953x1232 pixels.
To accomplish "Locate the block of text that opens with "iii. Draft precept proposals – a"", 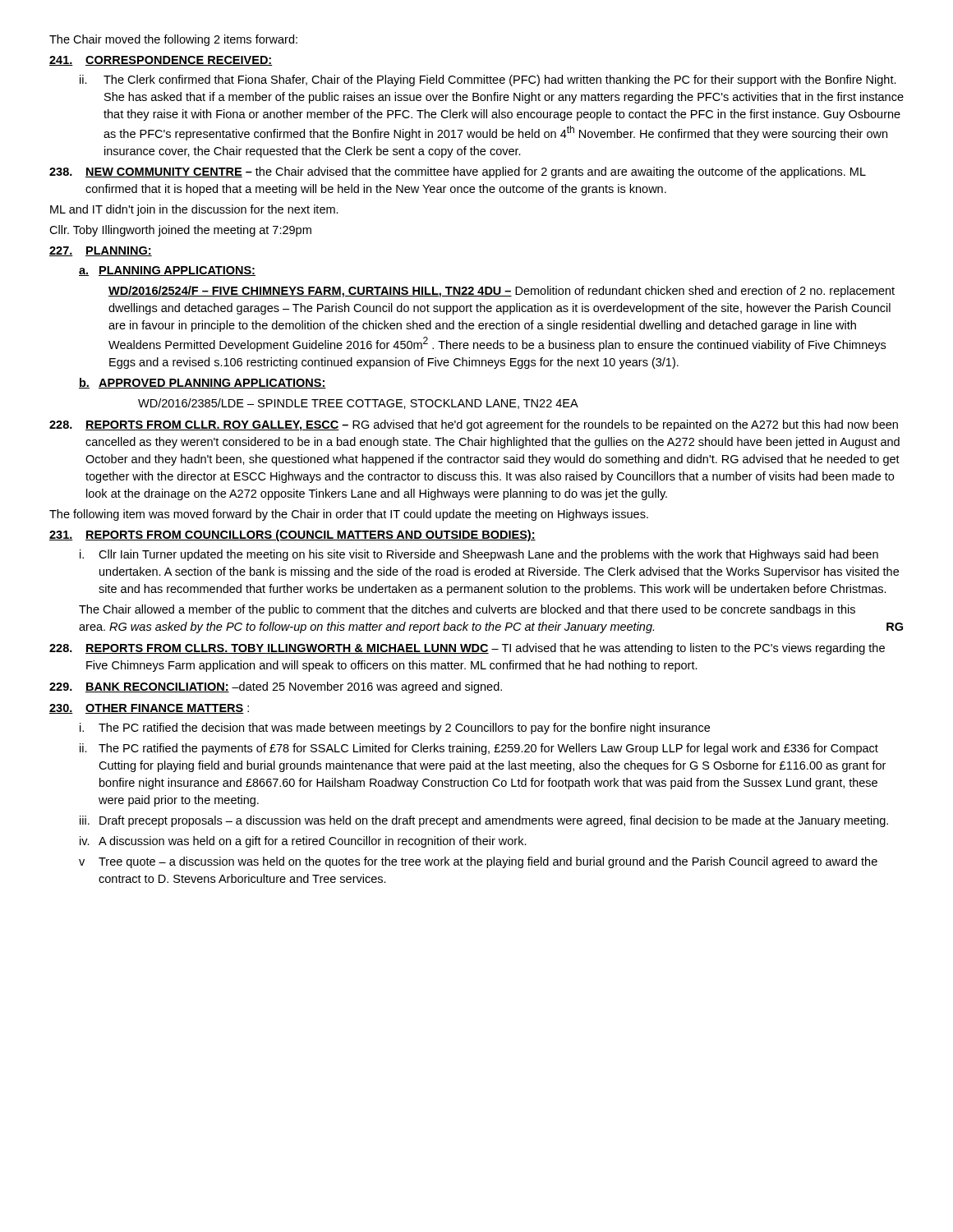I will coord(484,821).
